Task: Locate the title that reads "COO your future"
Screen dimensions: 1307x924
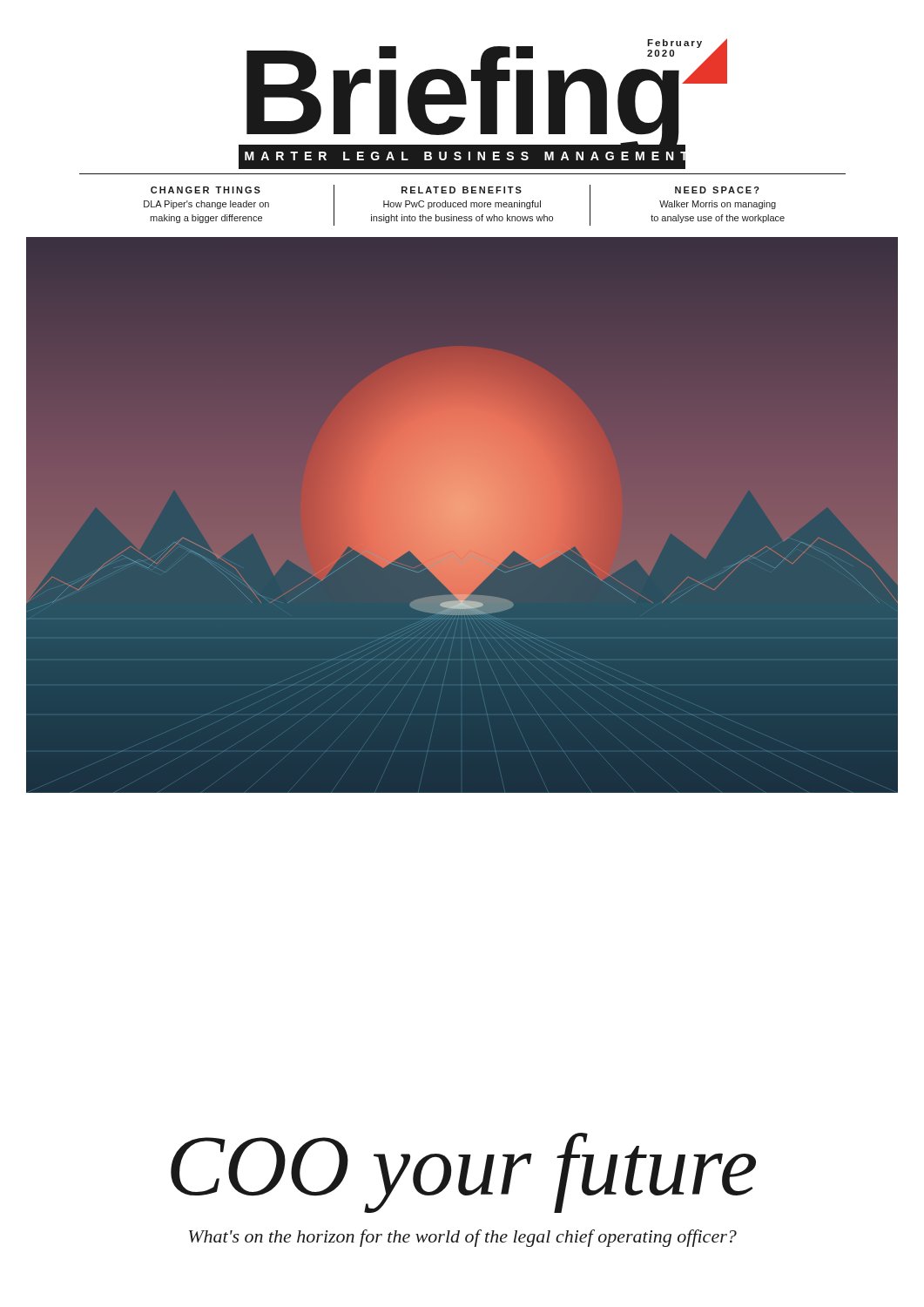Action: coord(462,1165)
